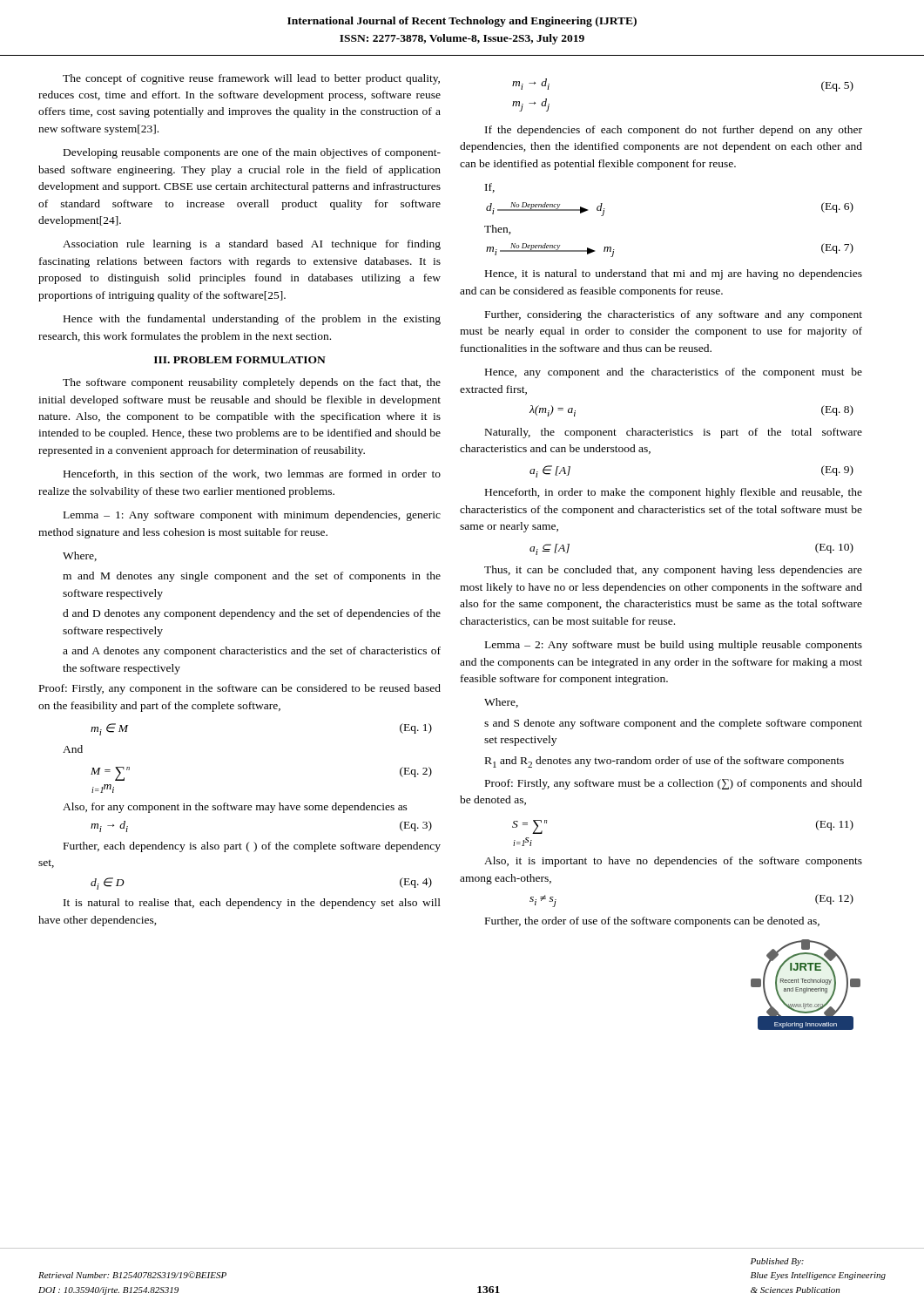Find the block starting "Hence, any component"
The height and width of the screenshot is (1307, 924).
(661, 380)
